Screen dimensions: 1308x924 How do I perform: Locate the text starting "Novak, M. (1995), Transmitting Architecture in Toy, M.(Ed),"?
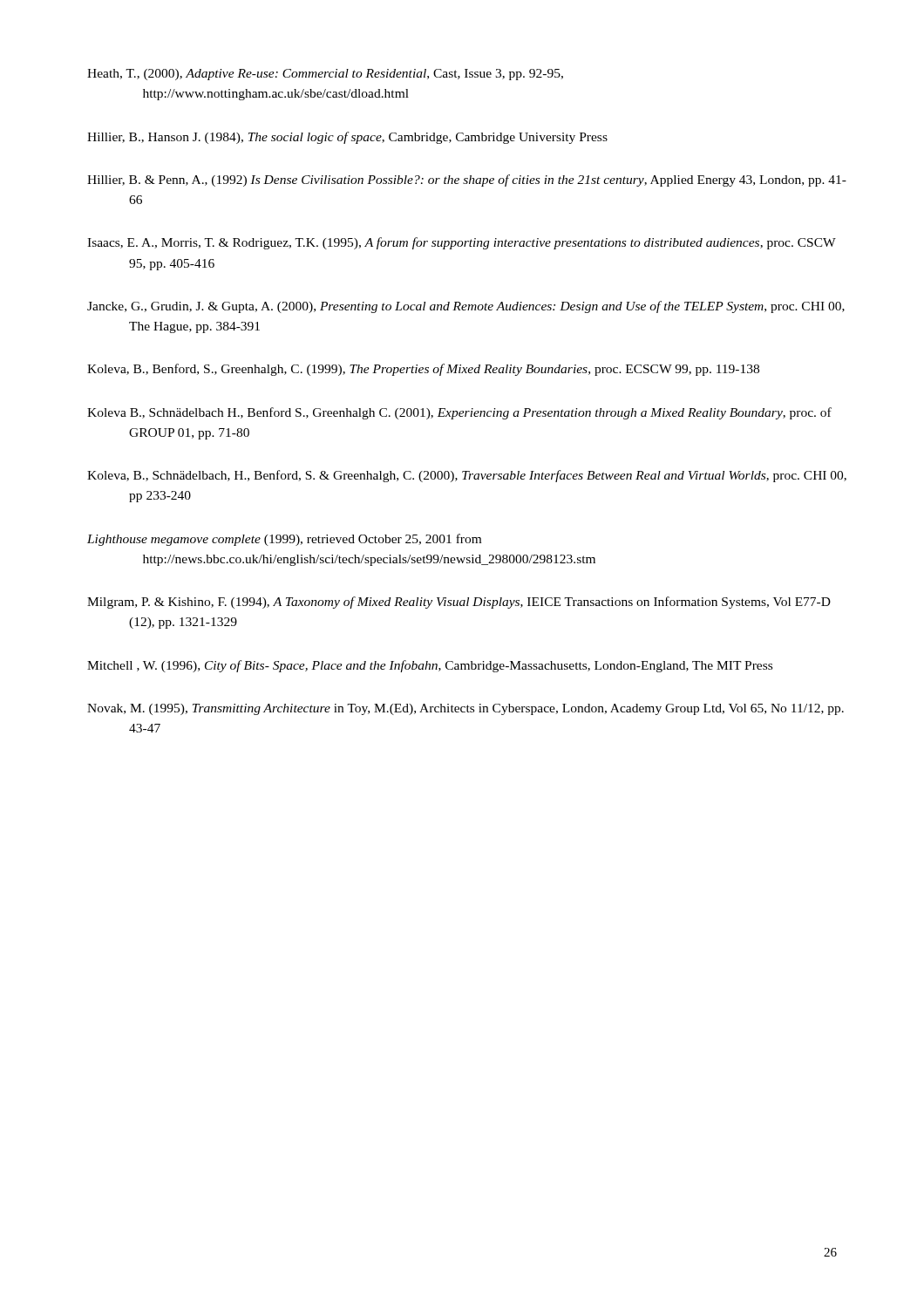[466, 718]
